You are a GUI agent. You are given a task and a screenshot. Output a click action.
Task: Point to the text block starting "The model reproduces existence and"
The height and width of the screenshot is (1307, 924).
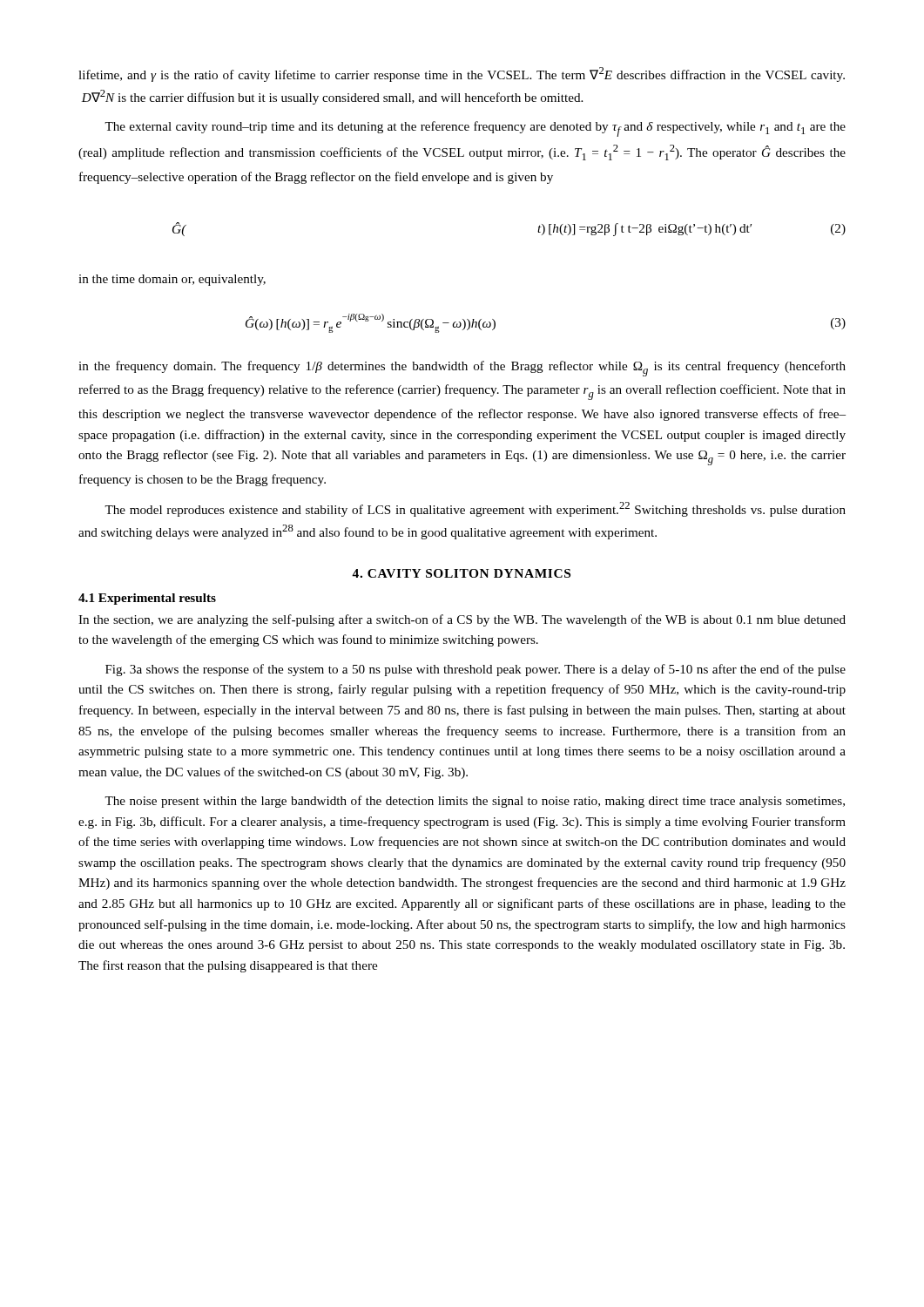tap(462, 520)
